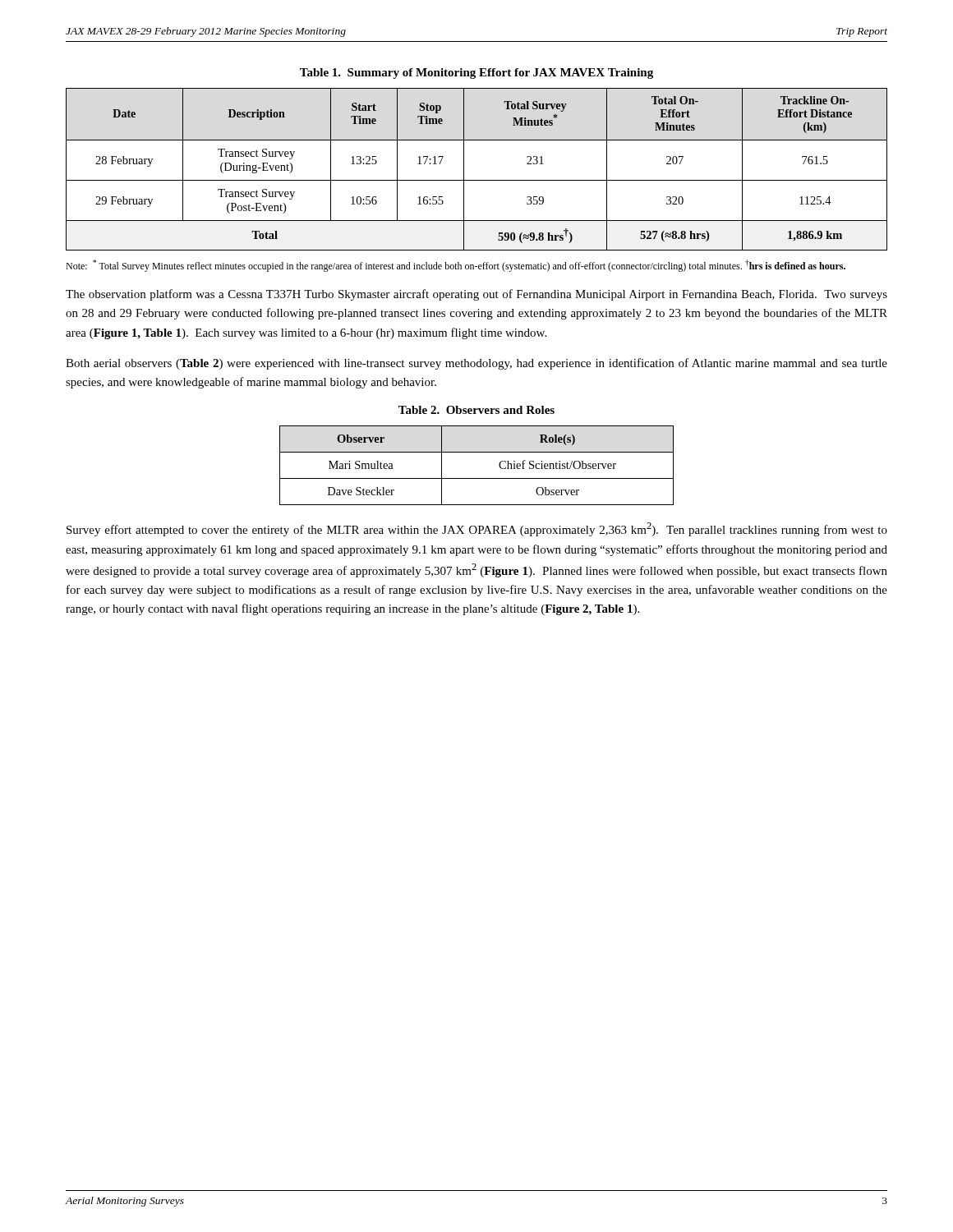Image resolution: width=953 pixels, height=1232 pixels.
Task: Click on the table containing "Total On- Effort Minutes"
Action: coord(476,169)
